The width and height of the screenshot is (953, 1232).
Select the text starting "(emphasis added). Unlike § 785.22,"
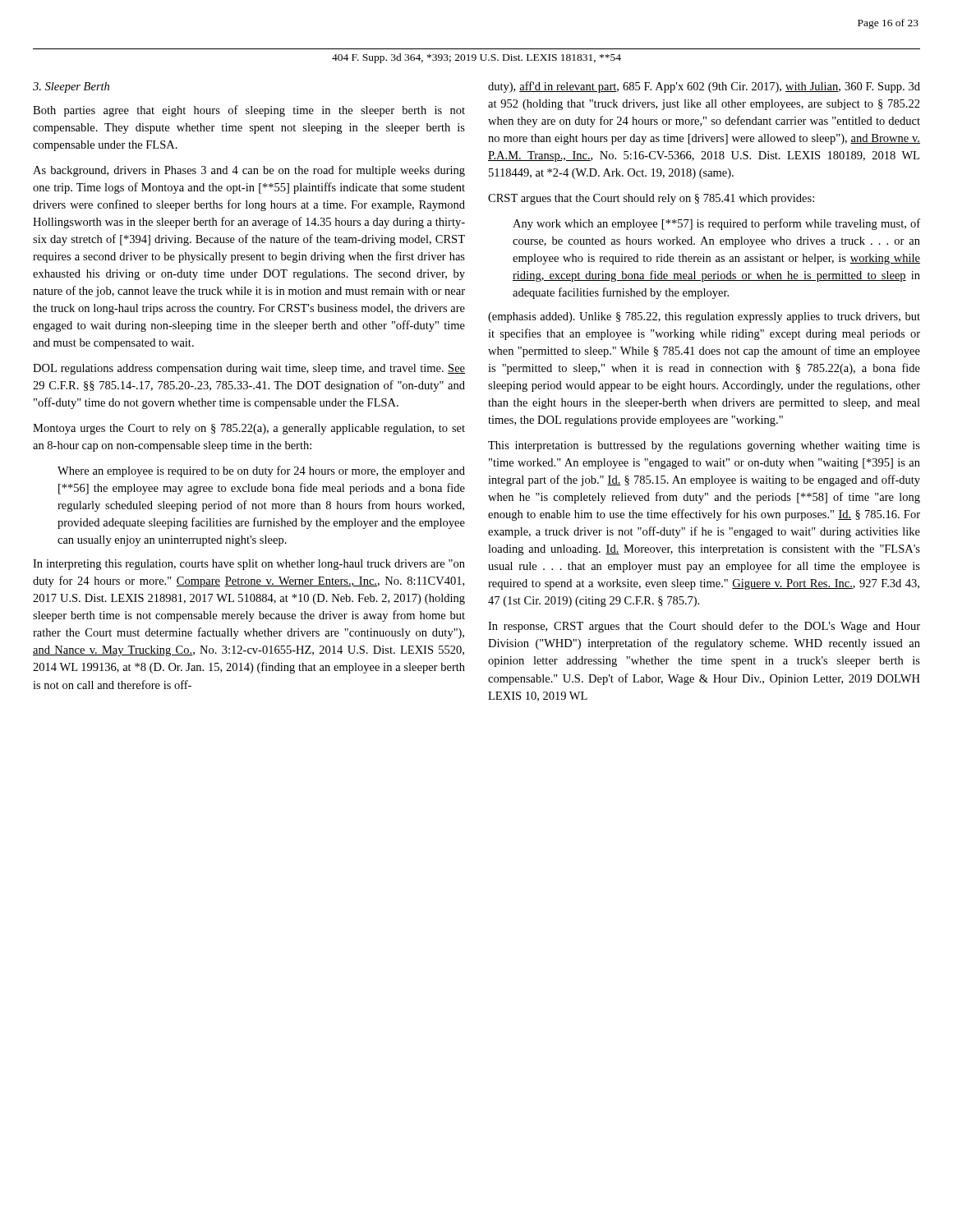coord(704,368)
